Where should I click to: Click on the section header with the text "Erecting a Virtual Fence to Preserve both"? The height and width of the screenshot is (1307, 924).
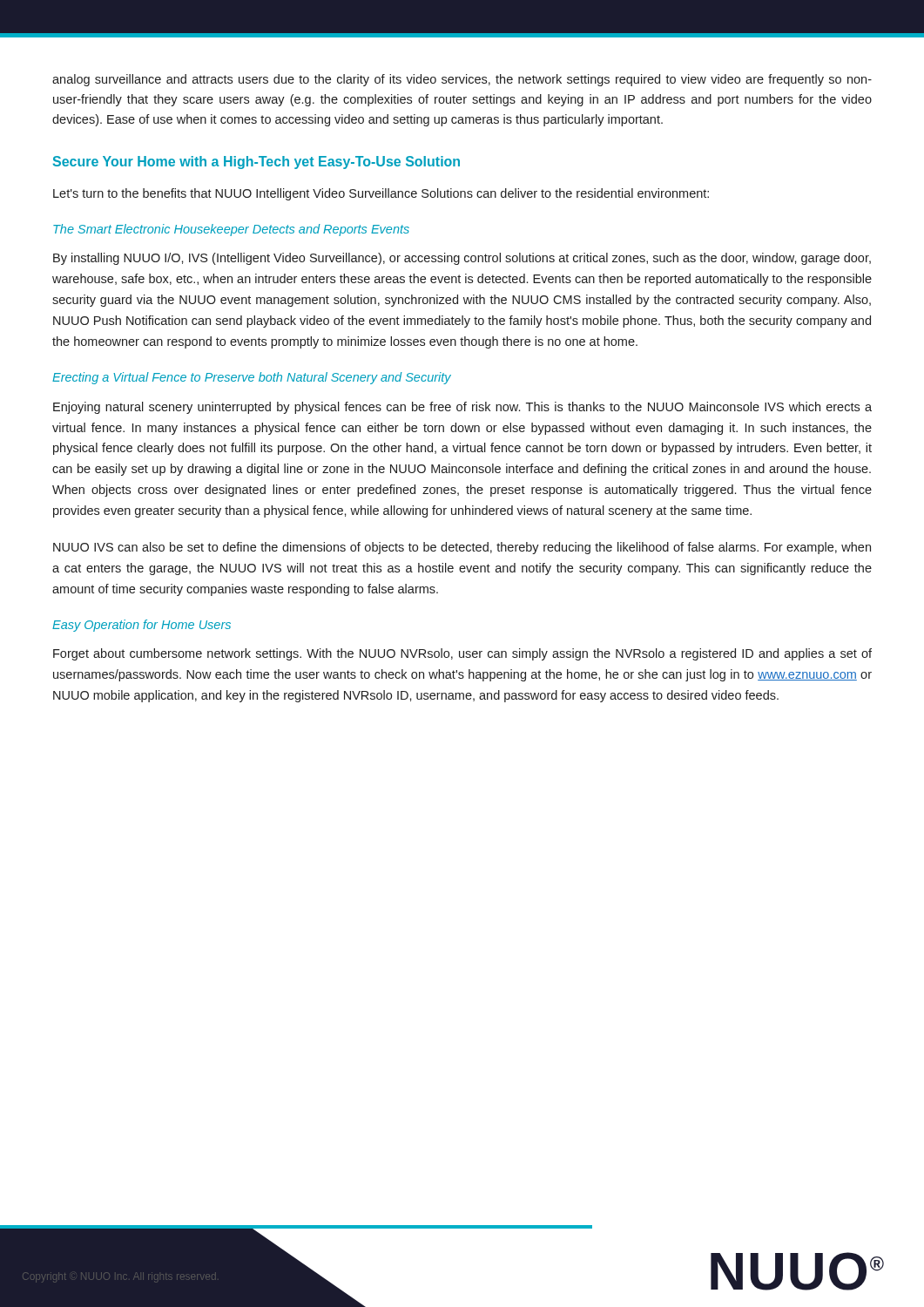tap(462, 377)
